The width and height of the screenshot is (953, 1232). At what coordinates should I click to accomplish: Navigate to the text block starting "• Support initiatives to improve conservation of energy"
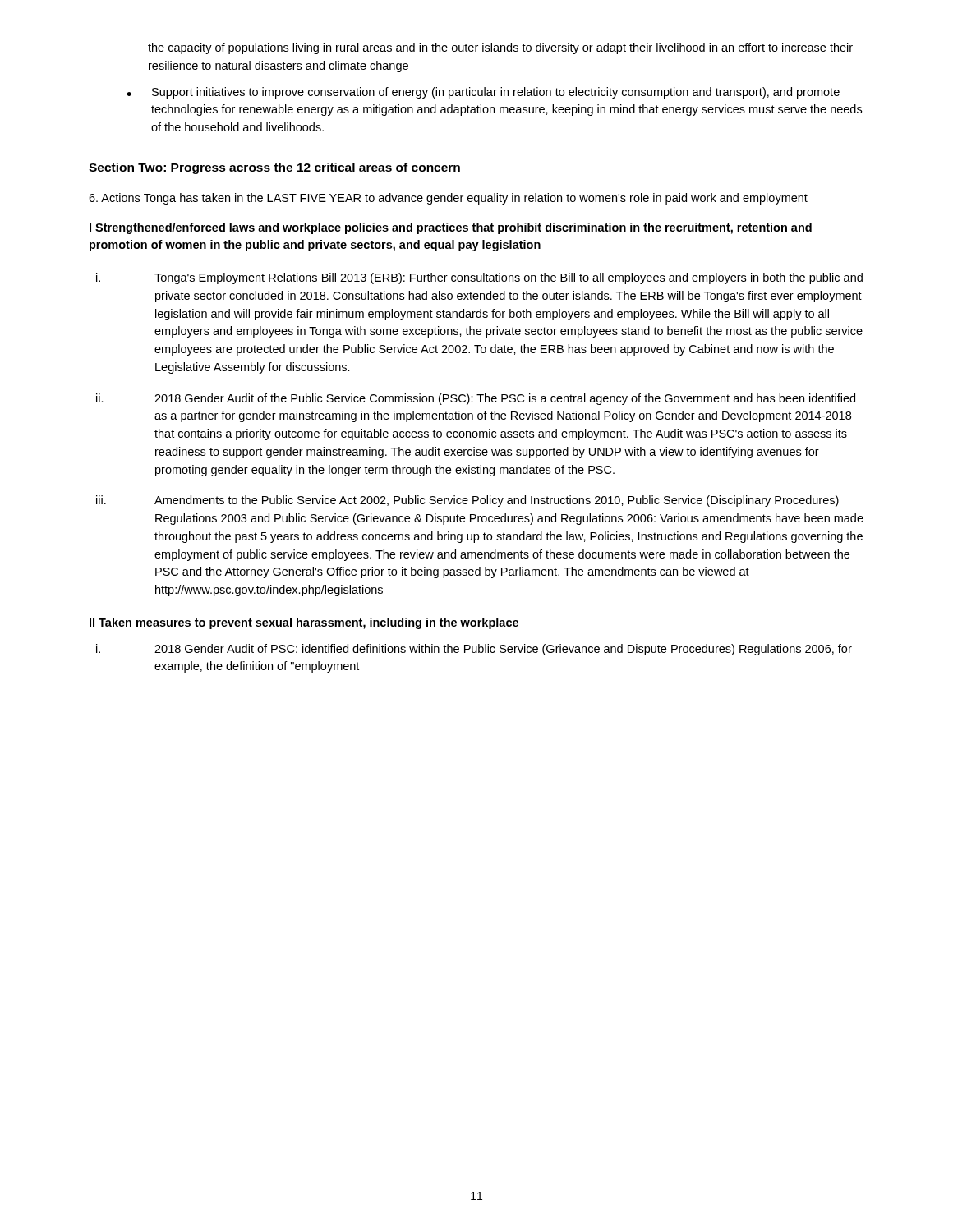point(497,110)
